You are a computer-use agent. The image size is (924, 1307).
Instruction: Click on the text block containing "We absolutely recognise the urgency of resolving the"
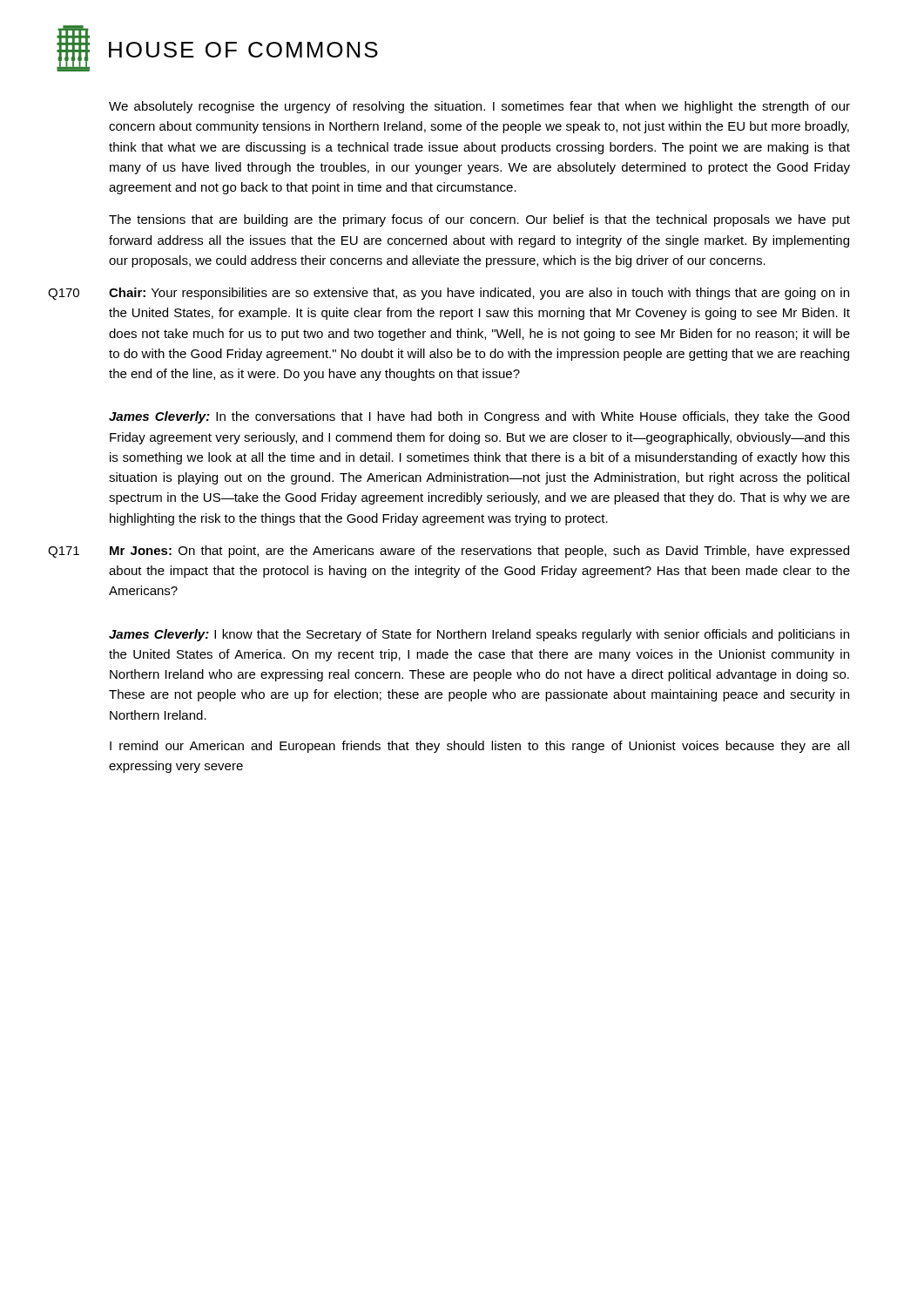tap(479, 146)
